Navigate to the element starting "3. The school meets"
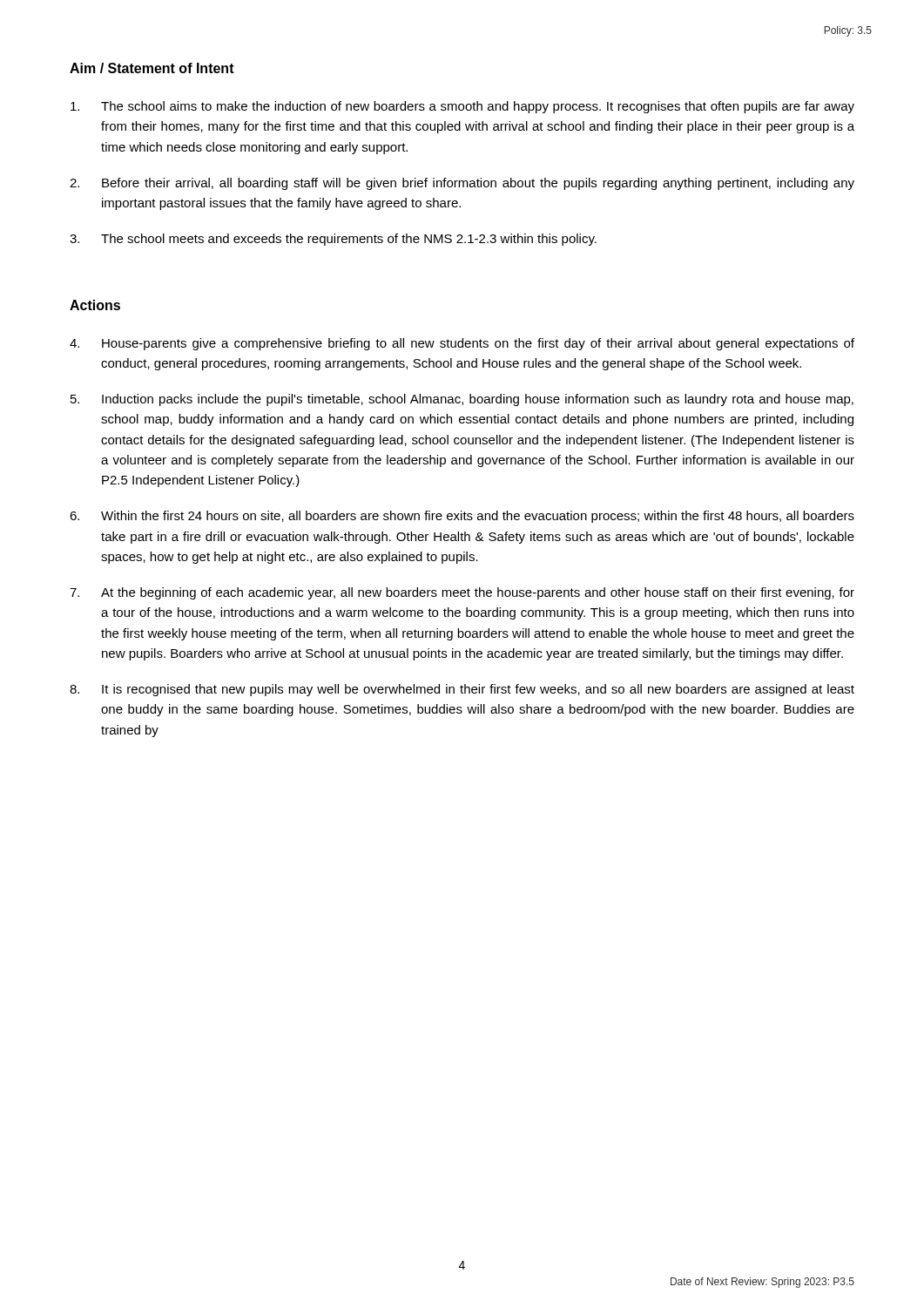Screen dimensions: 1307x924 tap(462, 239)
